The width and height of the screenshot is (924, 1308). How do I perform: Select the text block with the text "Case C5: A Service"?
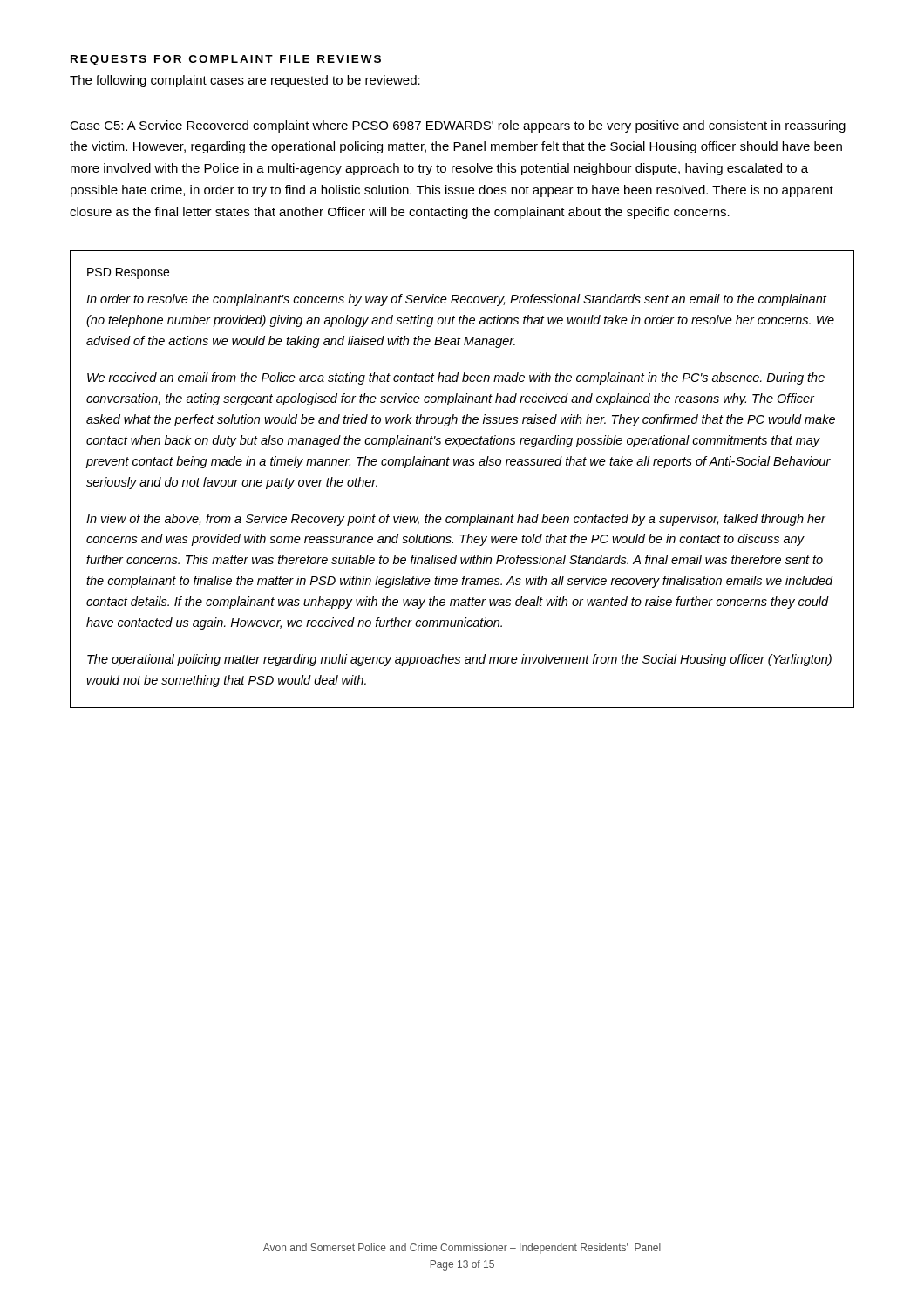click(x=458, y=168)
